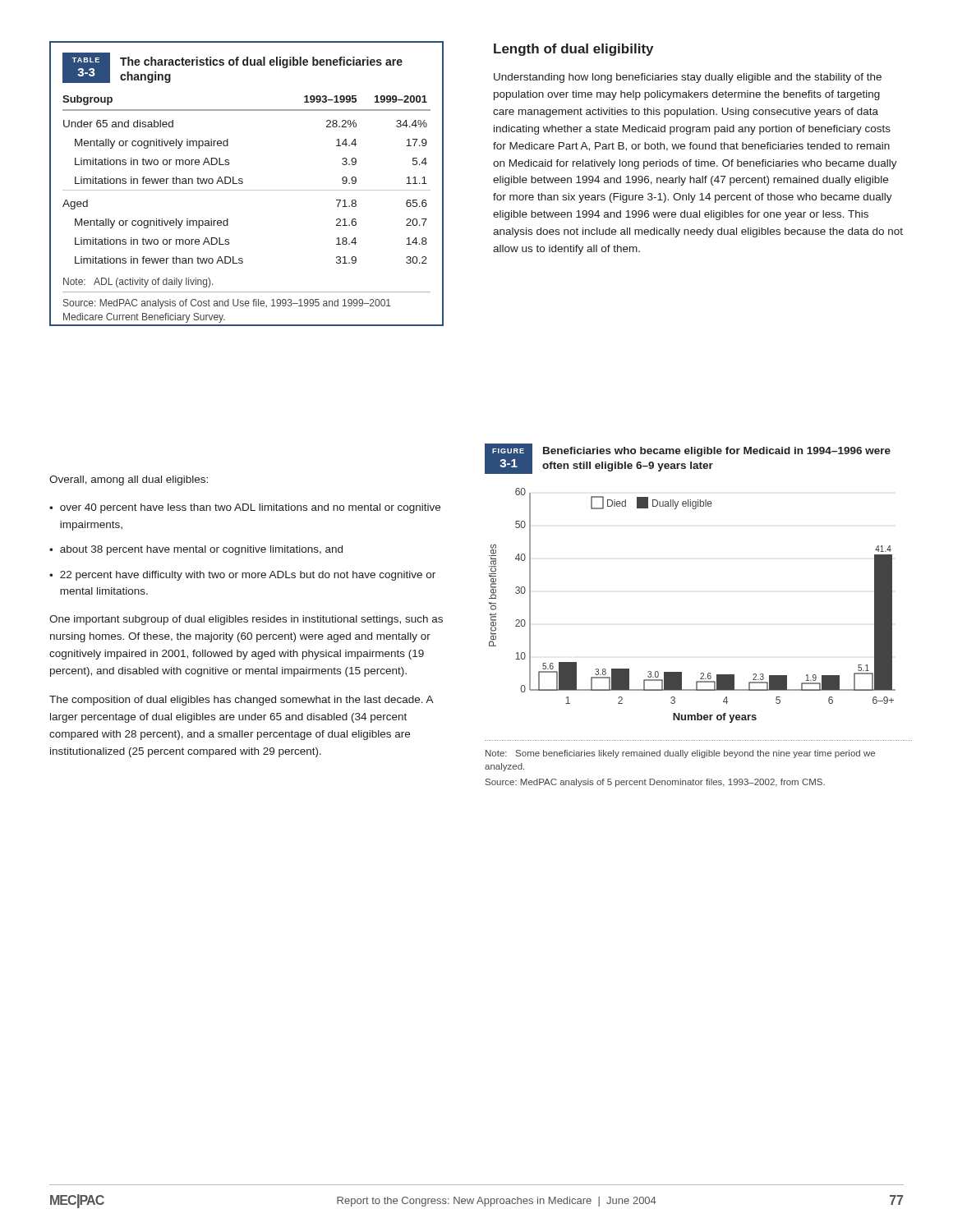953x1232 pixels.
Task: Click on the text block containing "Understanding how long beneficiaries"
Action: coord(698,163)
